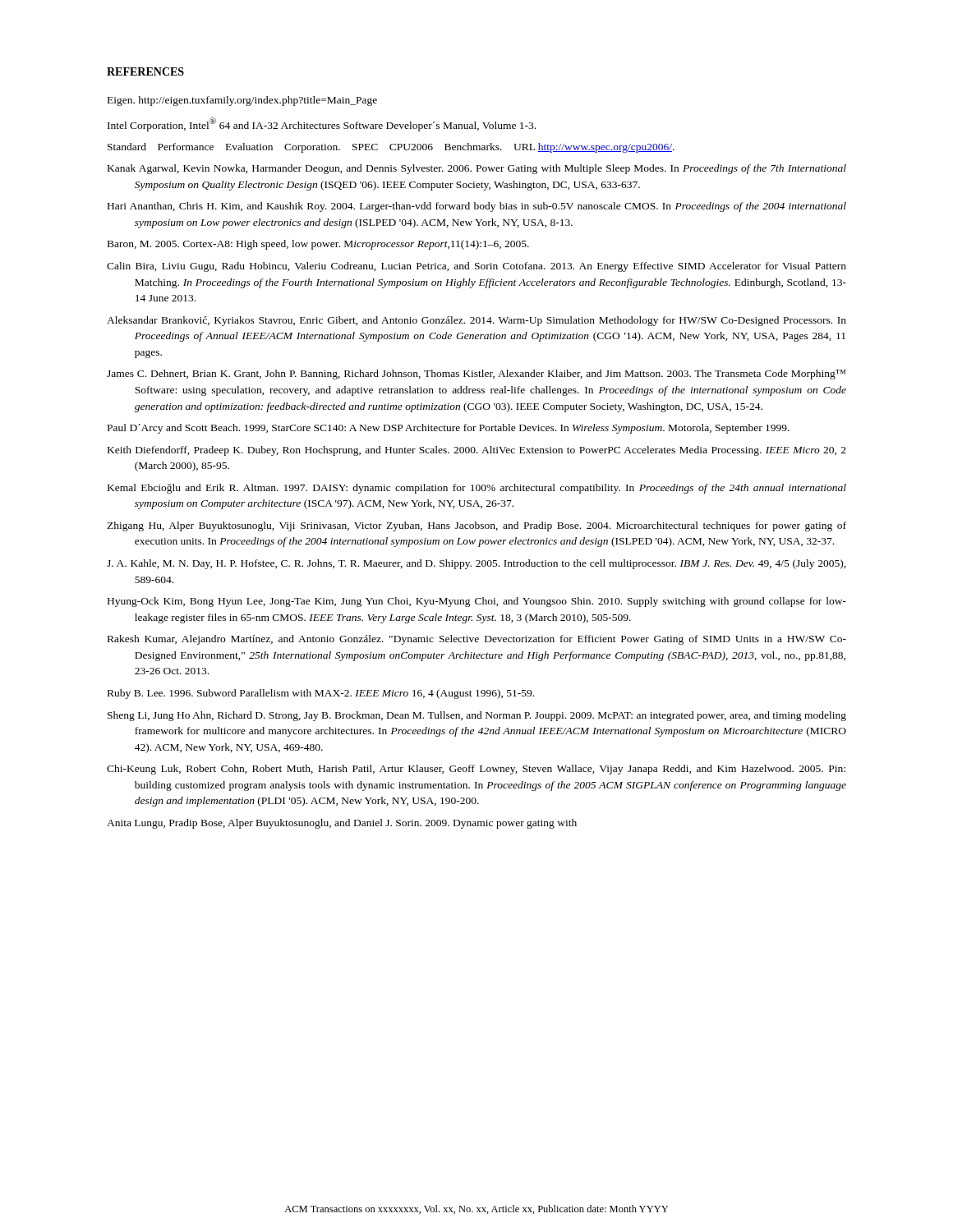Point to the block beginning "Kemal Ebcioğlu and Erik R. Altman. 1997."
This screenshot has height=1232, width=953.
click(x=476, y=495)
